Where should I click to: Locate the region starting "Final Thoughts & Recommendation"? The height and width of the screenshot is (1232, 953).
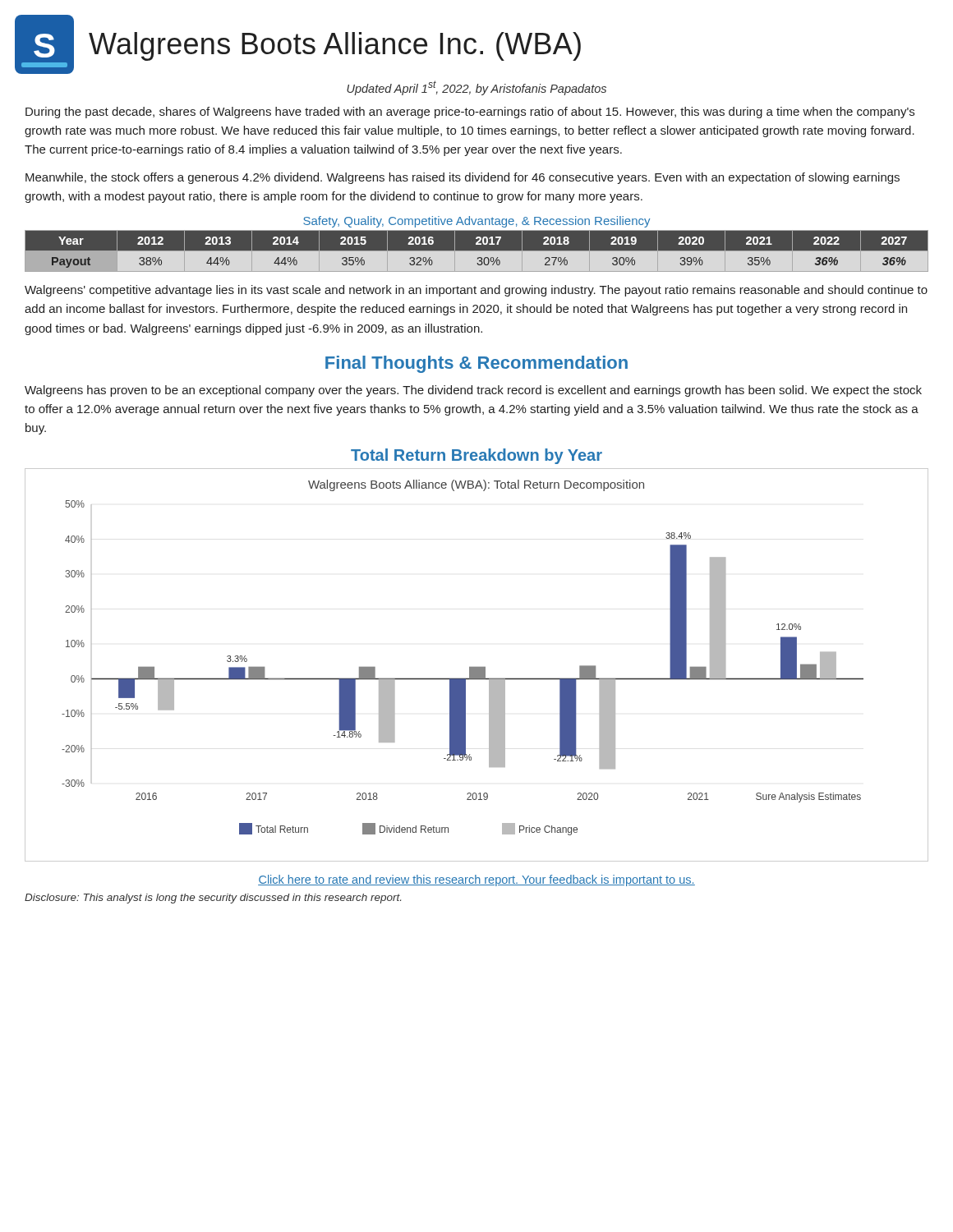coord(476,363)
